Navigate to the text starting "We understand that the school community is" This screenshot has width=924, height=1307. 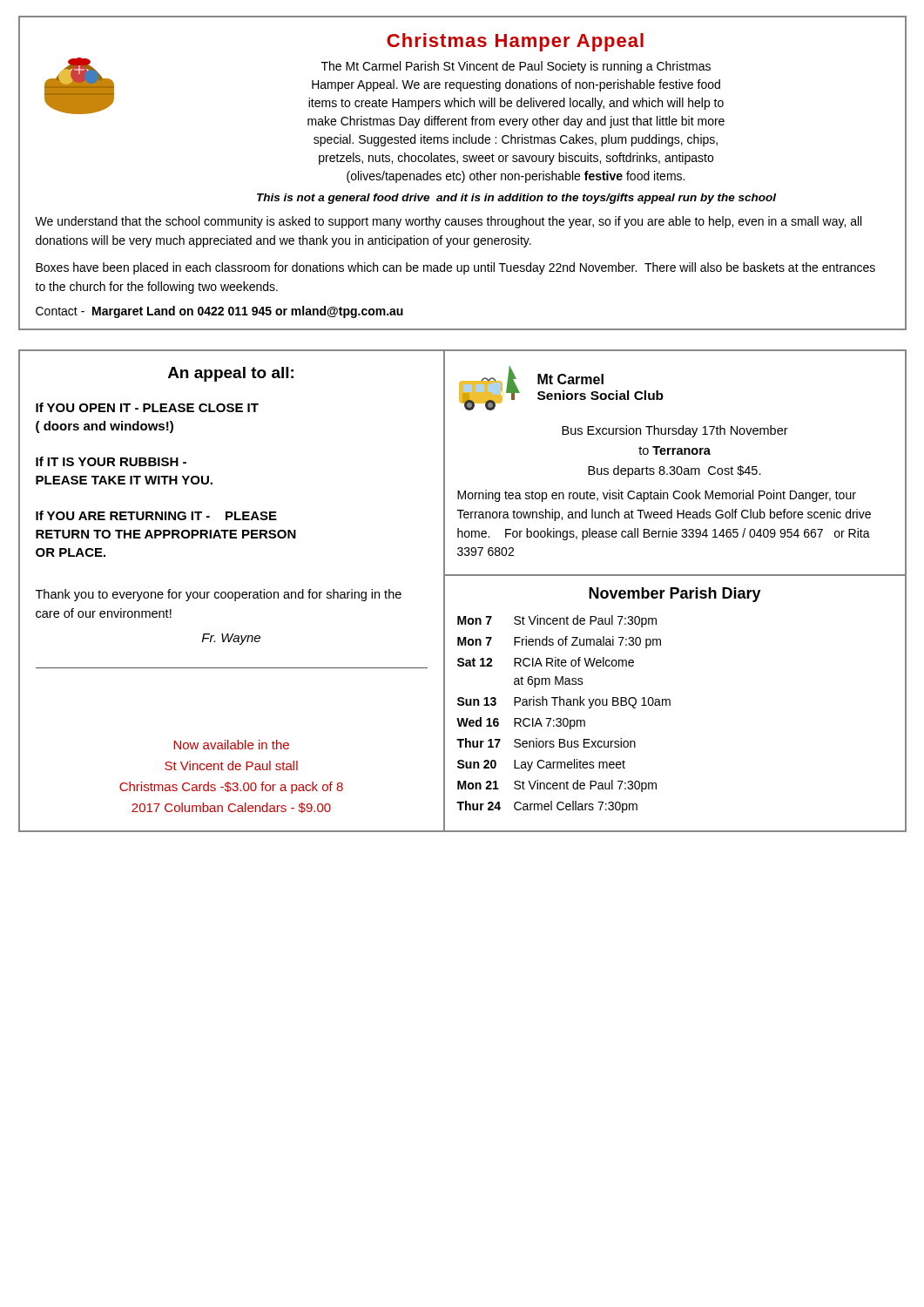pyautogui.click(x=449, y=231)
